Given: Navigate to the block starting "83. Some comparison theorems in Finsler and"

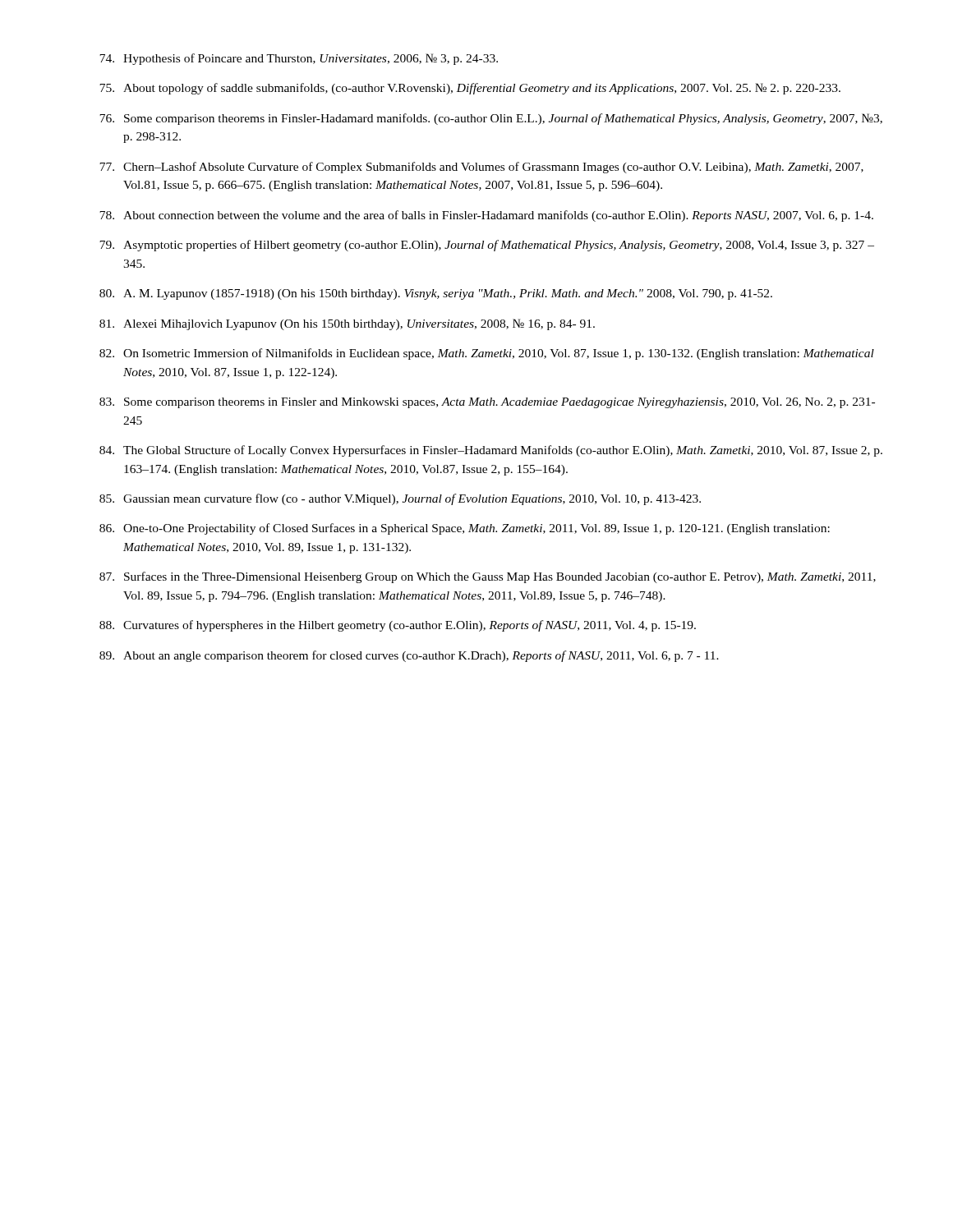Looking at the screenshot, I should pyautogui.click(x=476, y=411).
